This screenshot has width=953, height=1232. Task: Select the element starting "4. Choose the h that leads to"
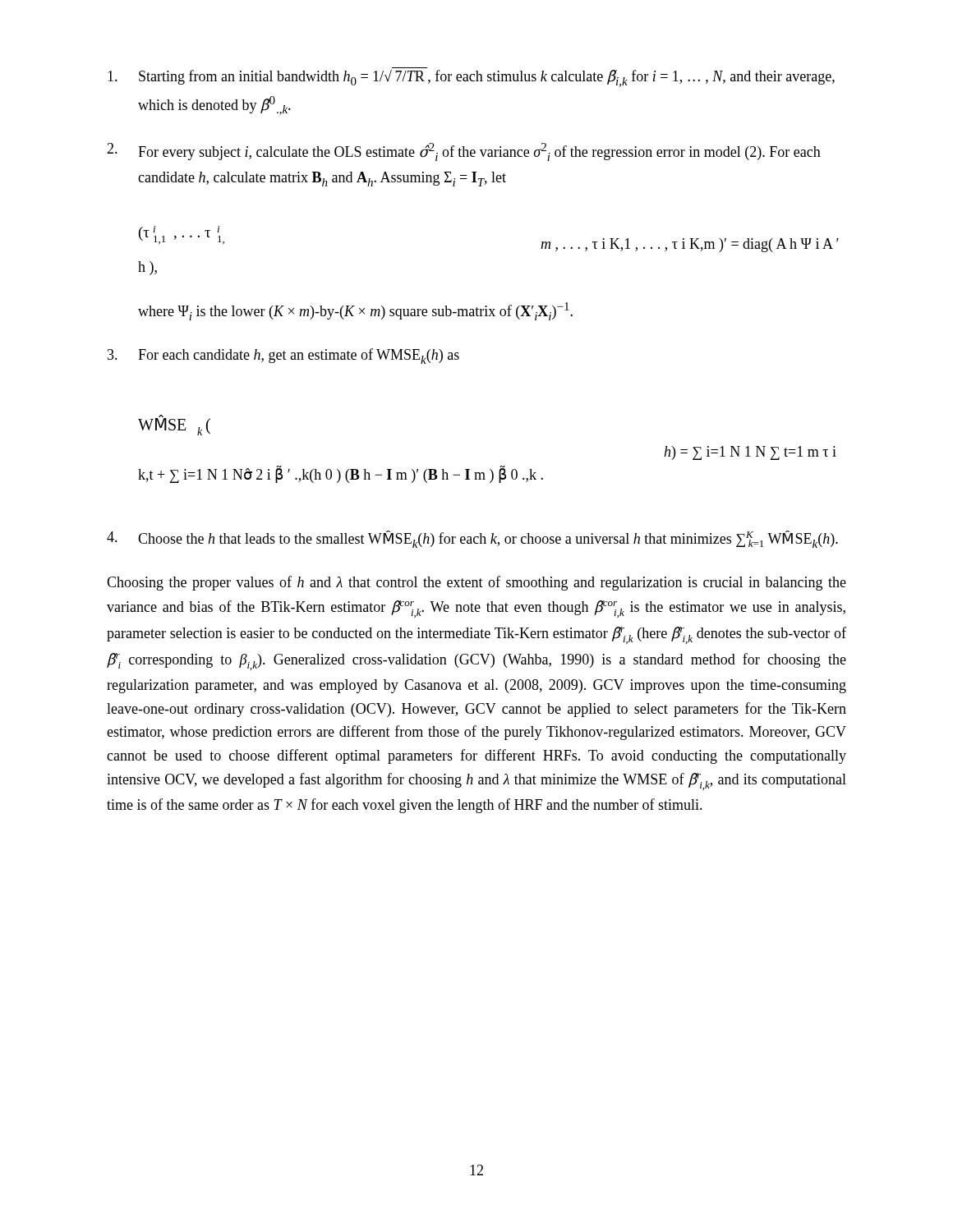(476, 540)
